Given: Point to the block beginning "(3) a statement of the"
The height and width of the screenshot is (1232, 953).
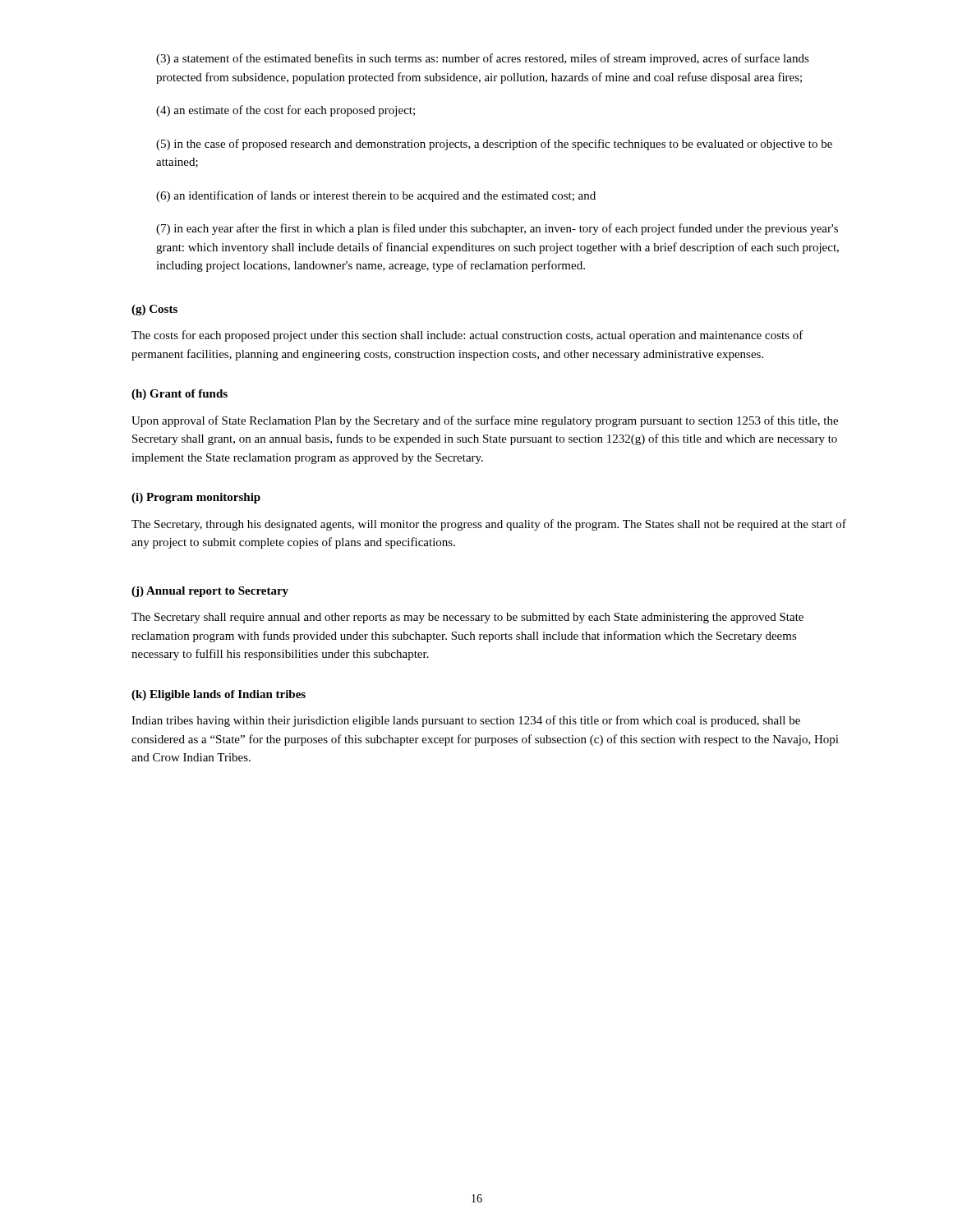Looking at the screenshot, I should coord(483,68).
